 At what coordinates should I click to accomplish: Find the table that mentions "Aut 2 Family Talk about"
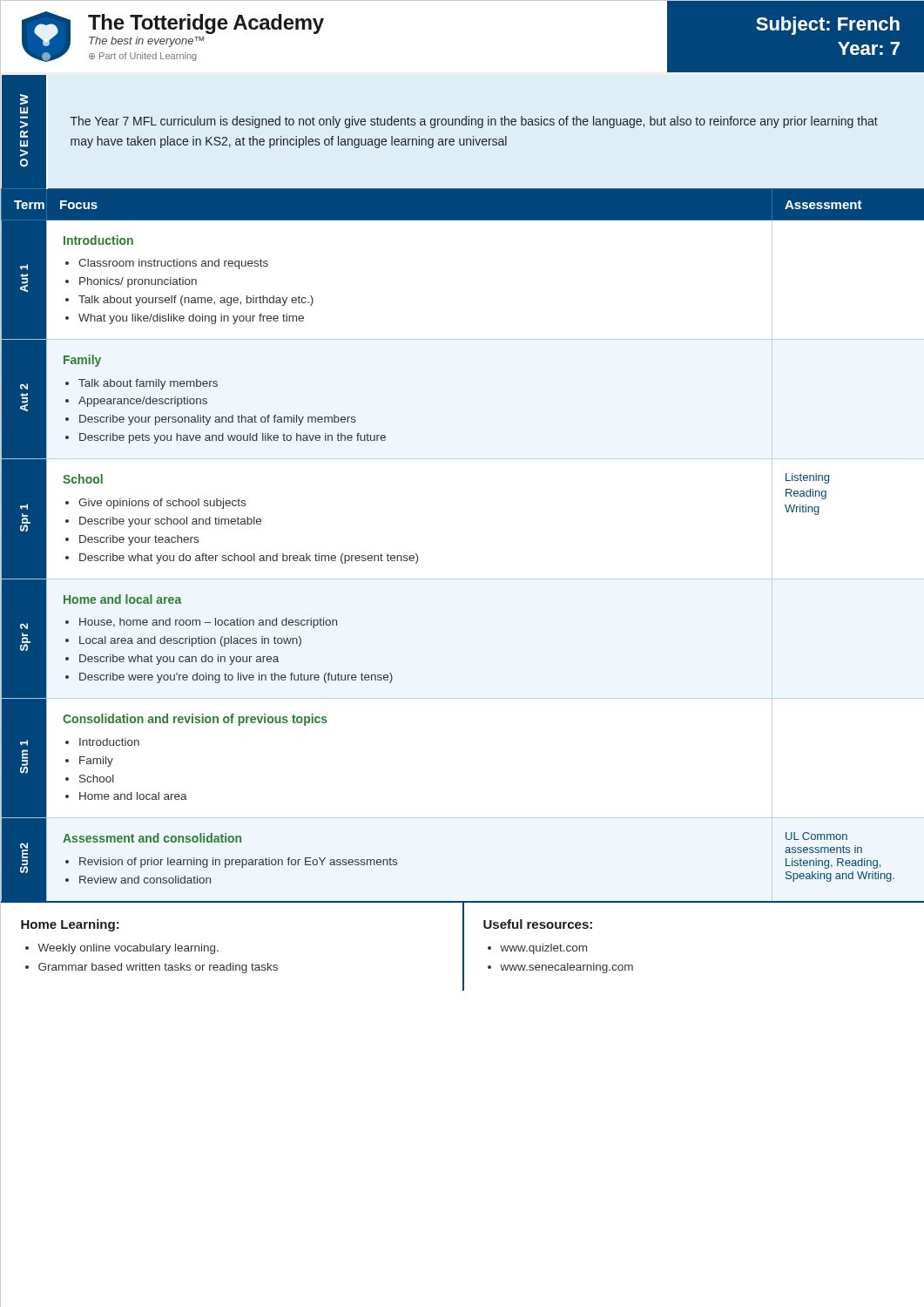click(463, 399)
